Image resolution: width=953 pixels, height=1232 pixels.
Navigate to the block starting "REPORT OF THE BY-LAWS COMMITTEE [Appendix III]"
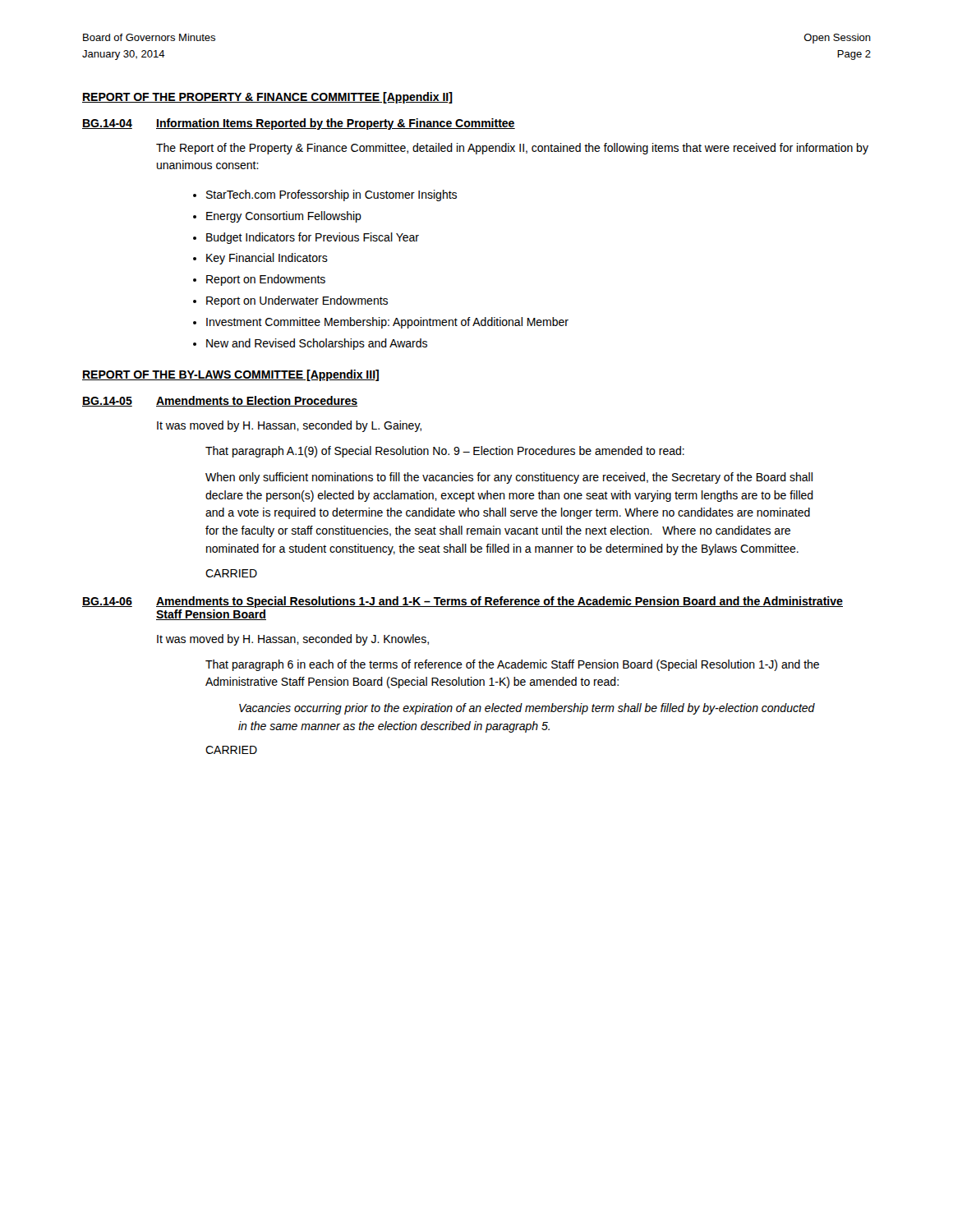(231, 375)
